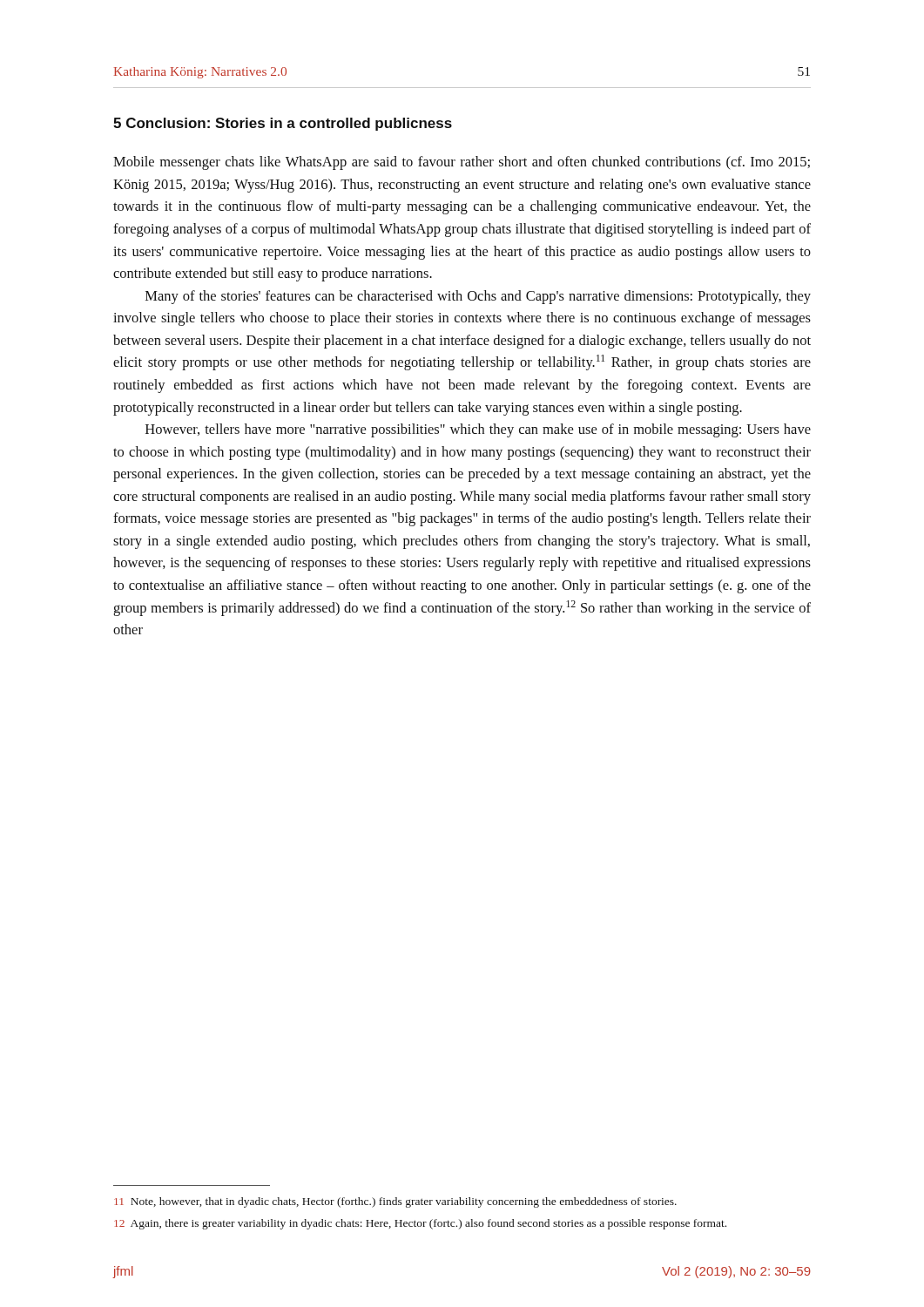Find the section header that says "5 Conclusion: Stories in a controlled publicness"
The height and width of the screenshot is (1307, 924).
pos(283,123)
